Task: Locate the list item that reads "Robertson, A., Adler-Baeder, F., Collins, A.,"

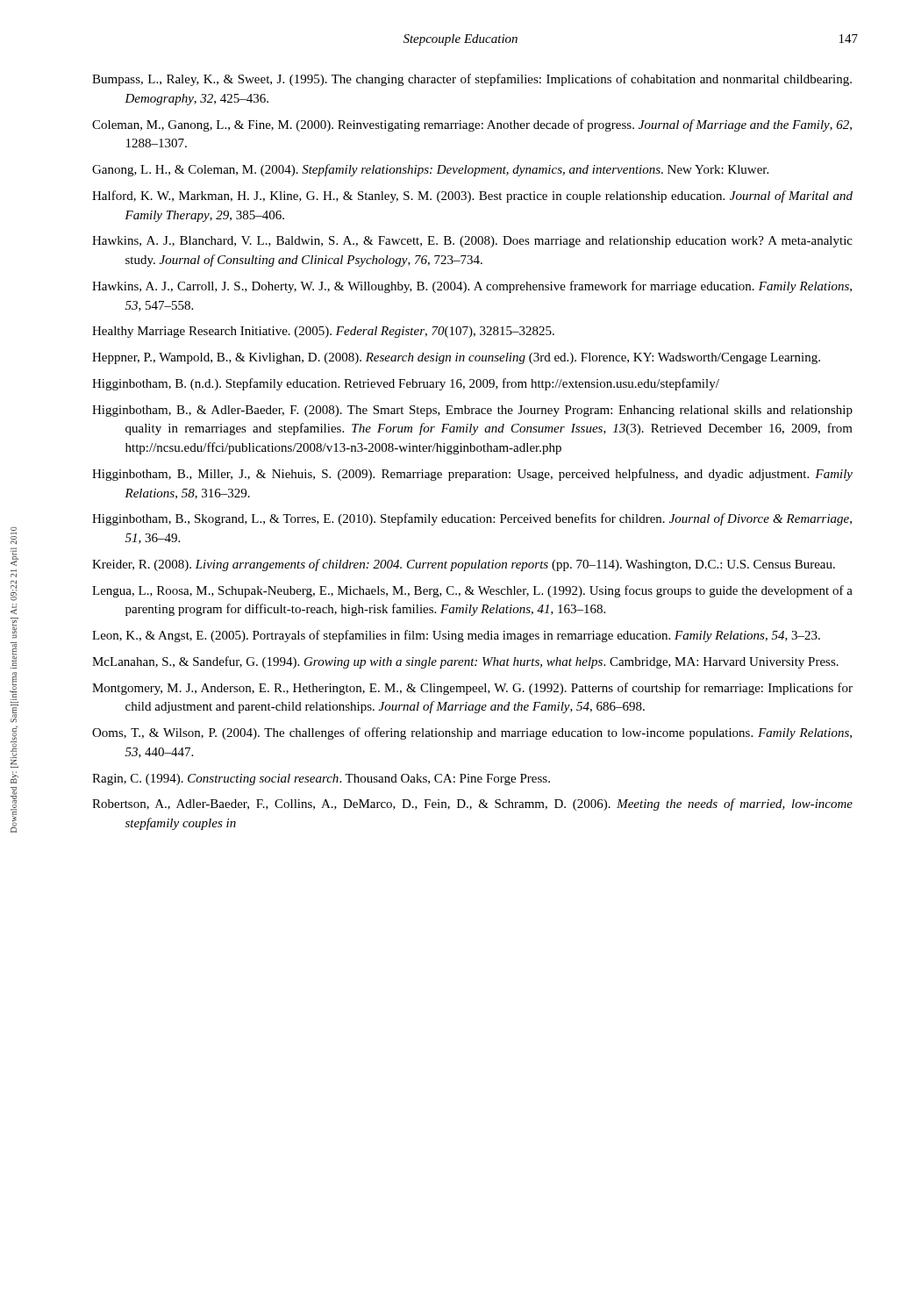Action: pos(472,813)
